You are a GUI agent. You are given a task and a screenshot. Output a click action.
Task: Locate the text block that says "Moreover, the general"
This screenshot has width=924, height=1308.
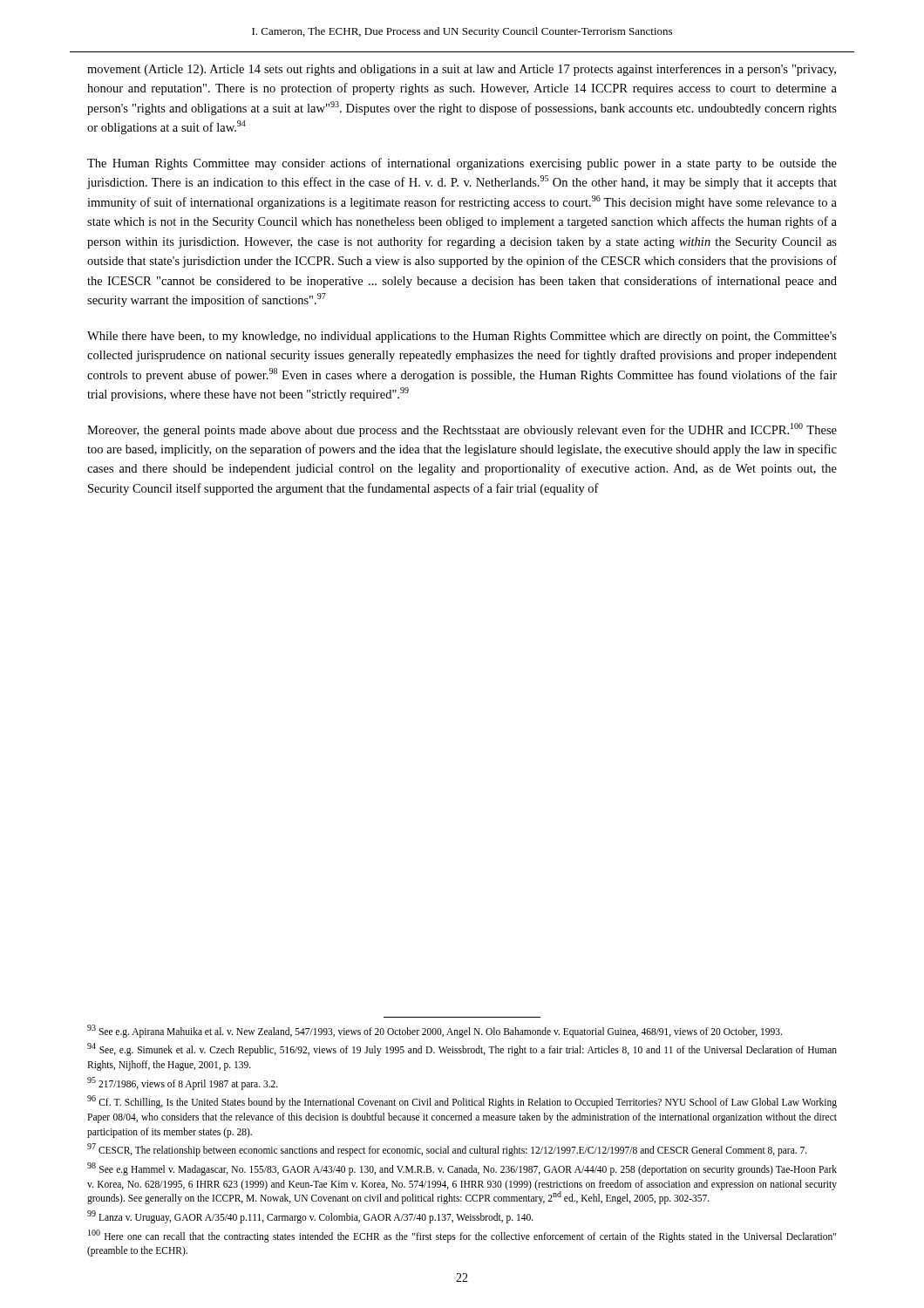pyautogui.click(x=462, y=458)
